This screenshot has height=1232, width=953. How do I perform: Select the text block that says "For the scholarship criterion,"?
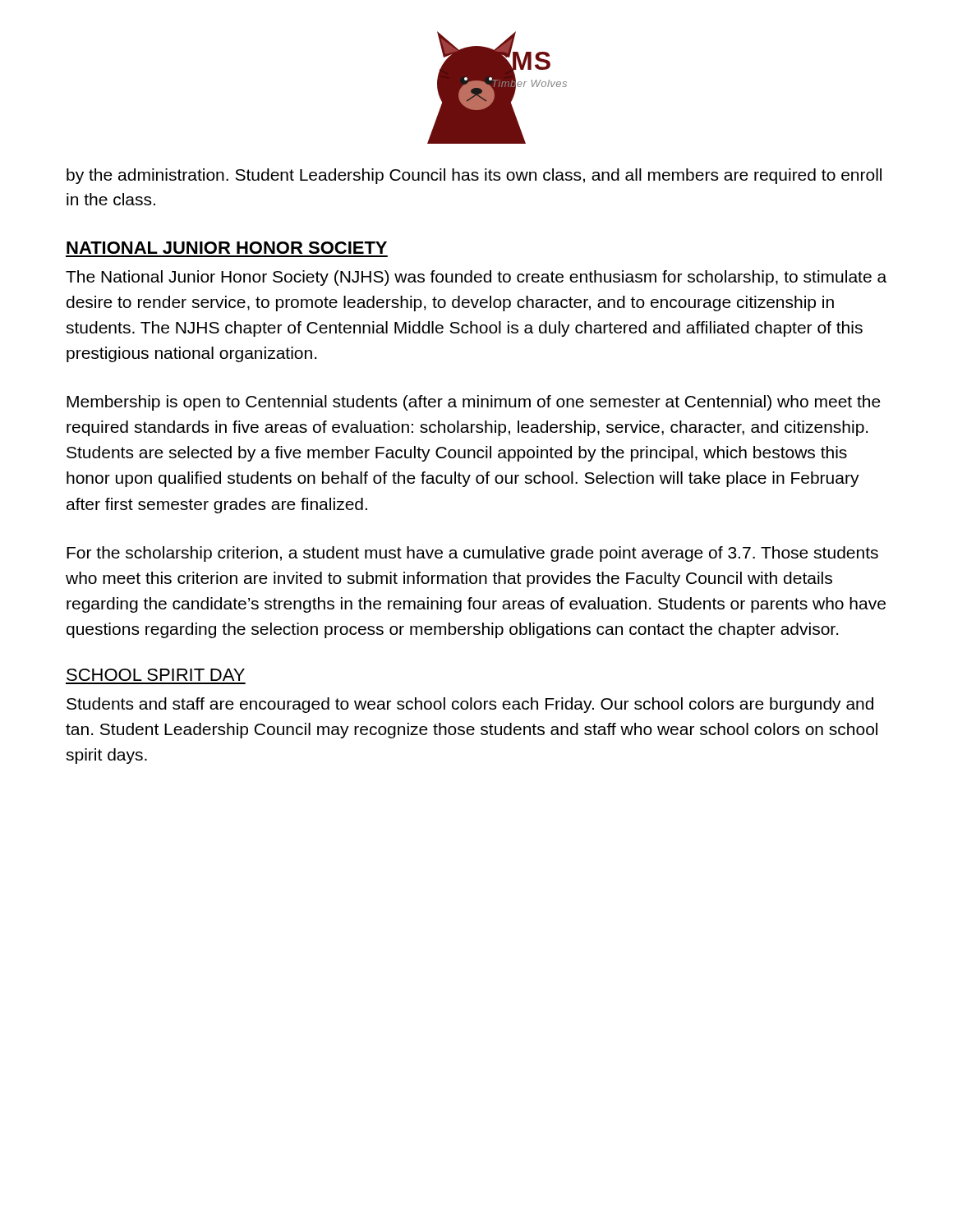pos(476,590)
